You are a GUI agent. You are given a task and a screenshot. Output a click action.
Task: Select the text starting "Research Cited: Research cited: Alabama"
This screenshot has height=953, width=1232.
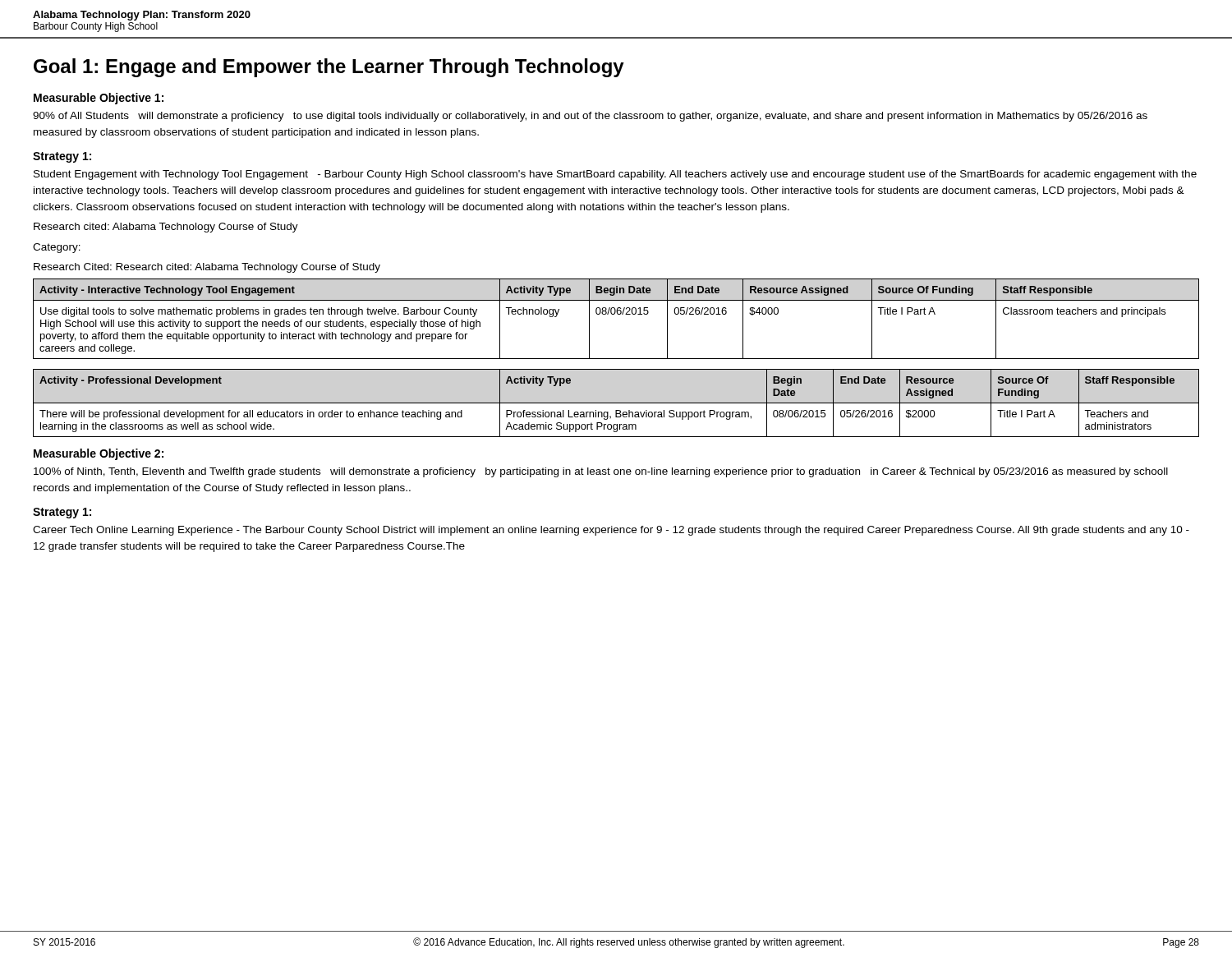[x=207, y=266]
